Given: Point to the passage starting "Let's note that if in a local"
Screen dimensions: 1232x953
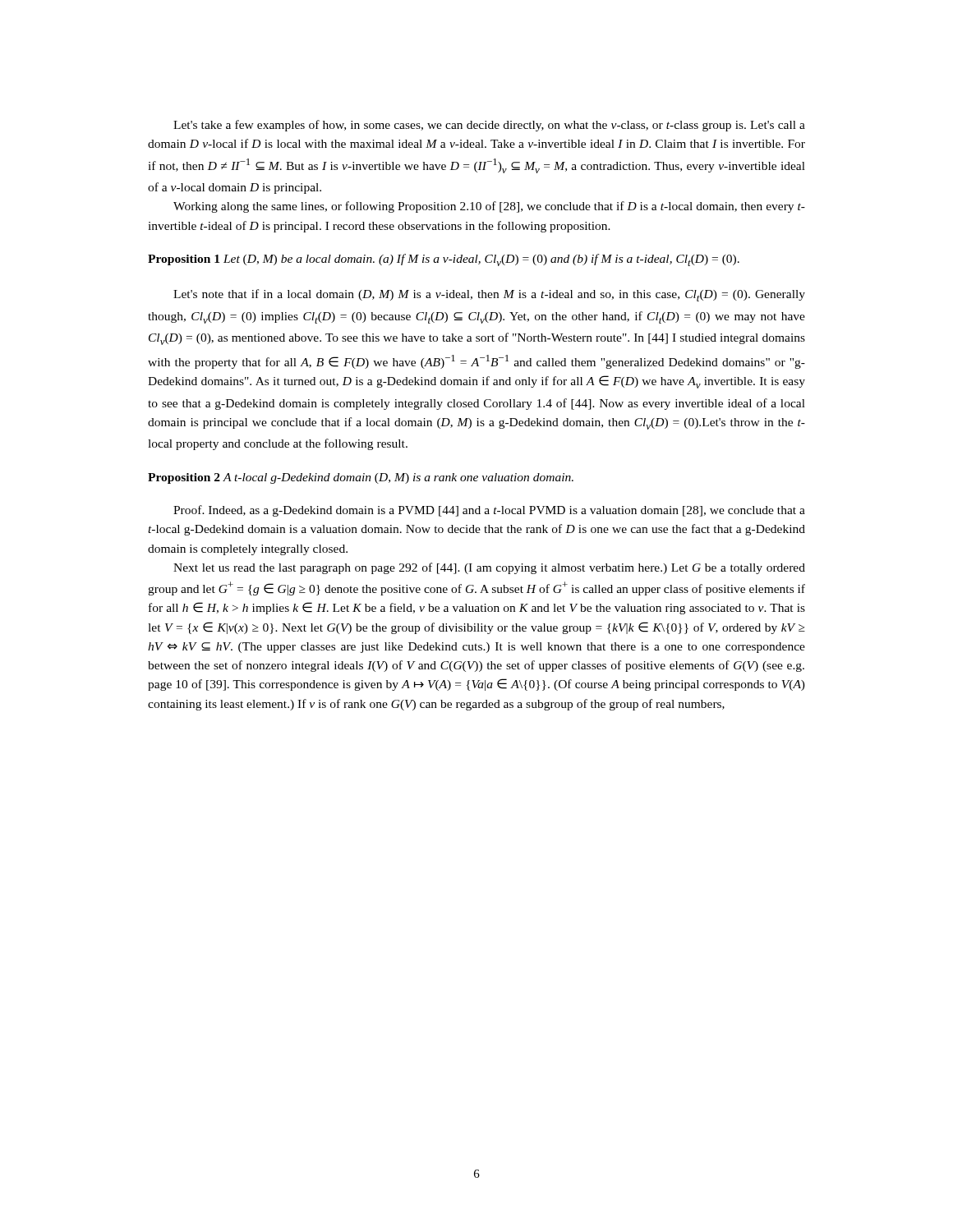Looking at the screenshot, I should pyautogui.click(x=476, y=369).
